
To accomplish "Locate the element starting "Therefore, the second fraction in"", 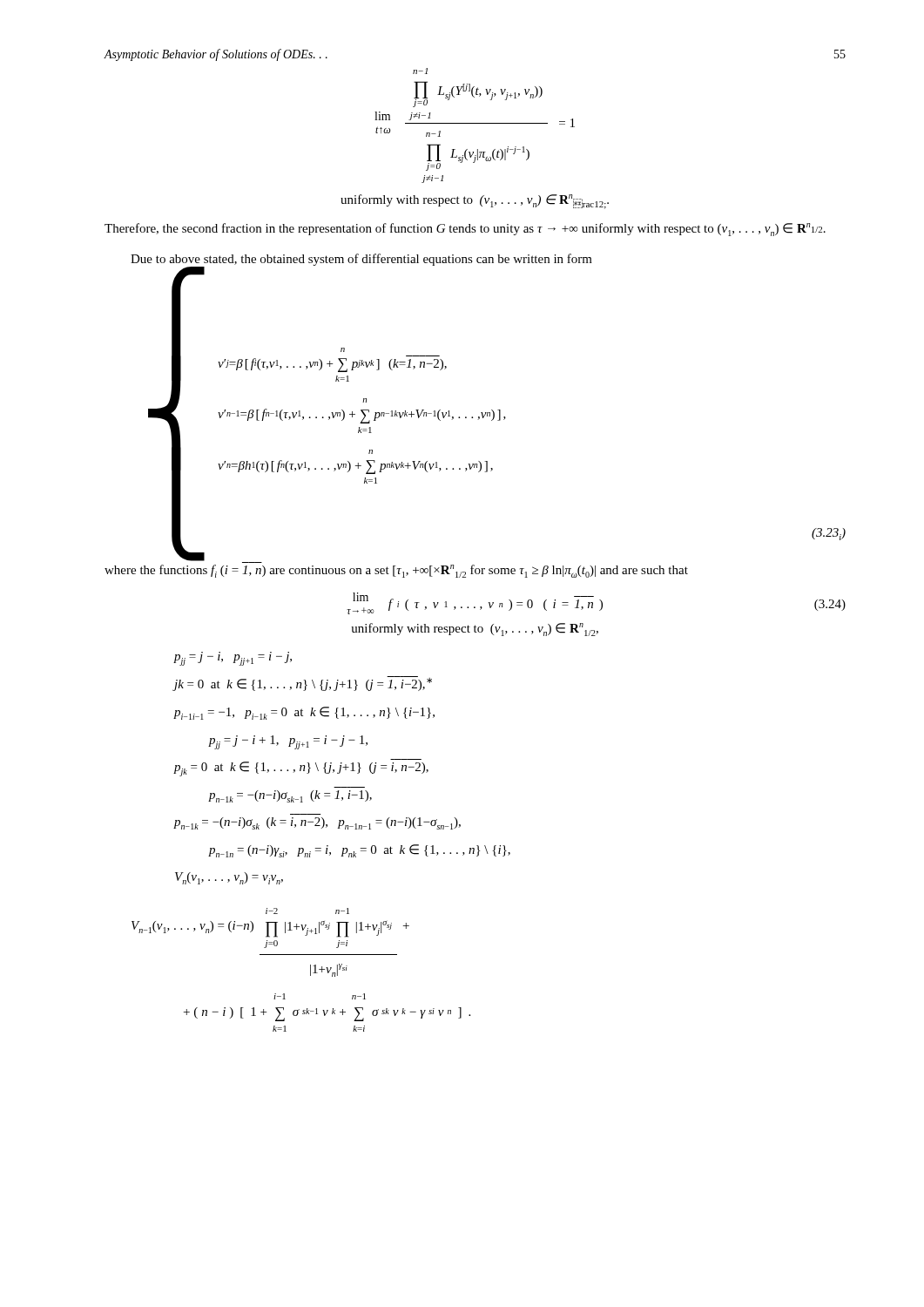I will (x=465, y=229).
